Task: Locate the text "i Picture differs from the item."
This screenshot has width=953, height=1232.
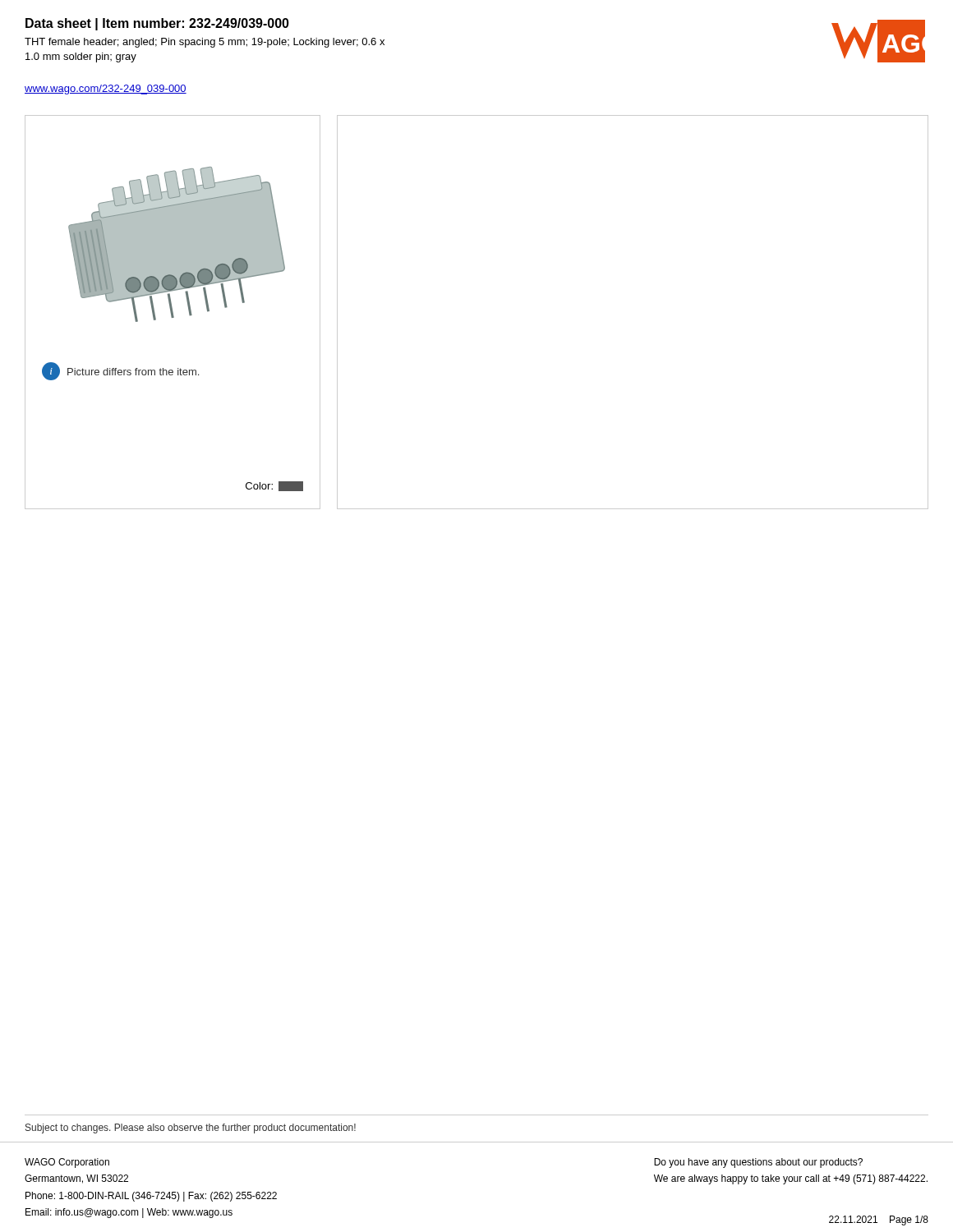Action: coord(121,371)
